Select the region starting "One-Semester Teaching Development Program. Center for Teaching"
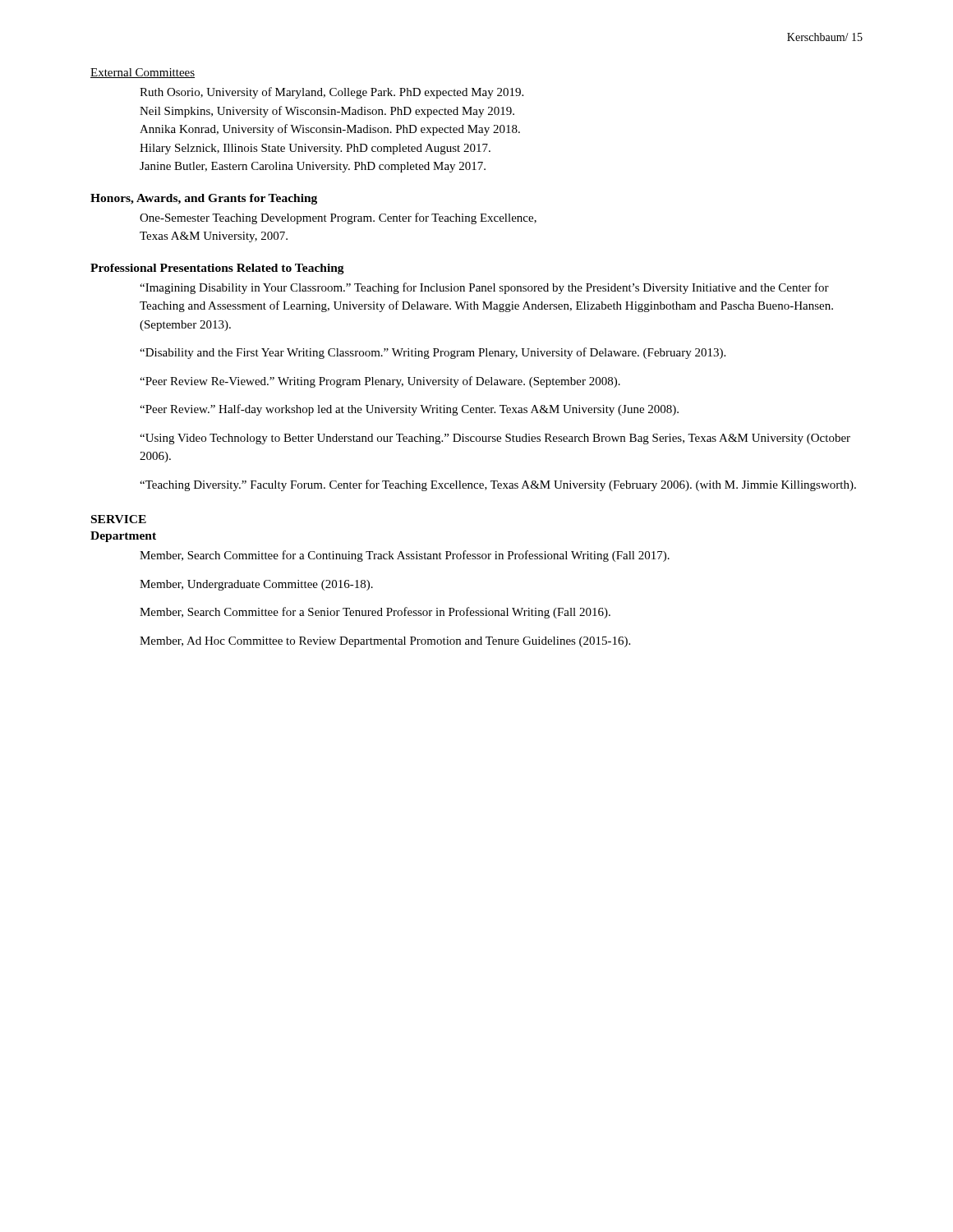This screenshot has width=953, height=1232. 501,227
